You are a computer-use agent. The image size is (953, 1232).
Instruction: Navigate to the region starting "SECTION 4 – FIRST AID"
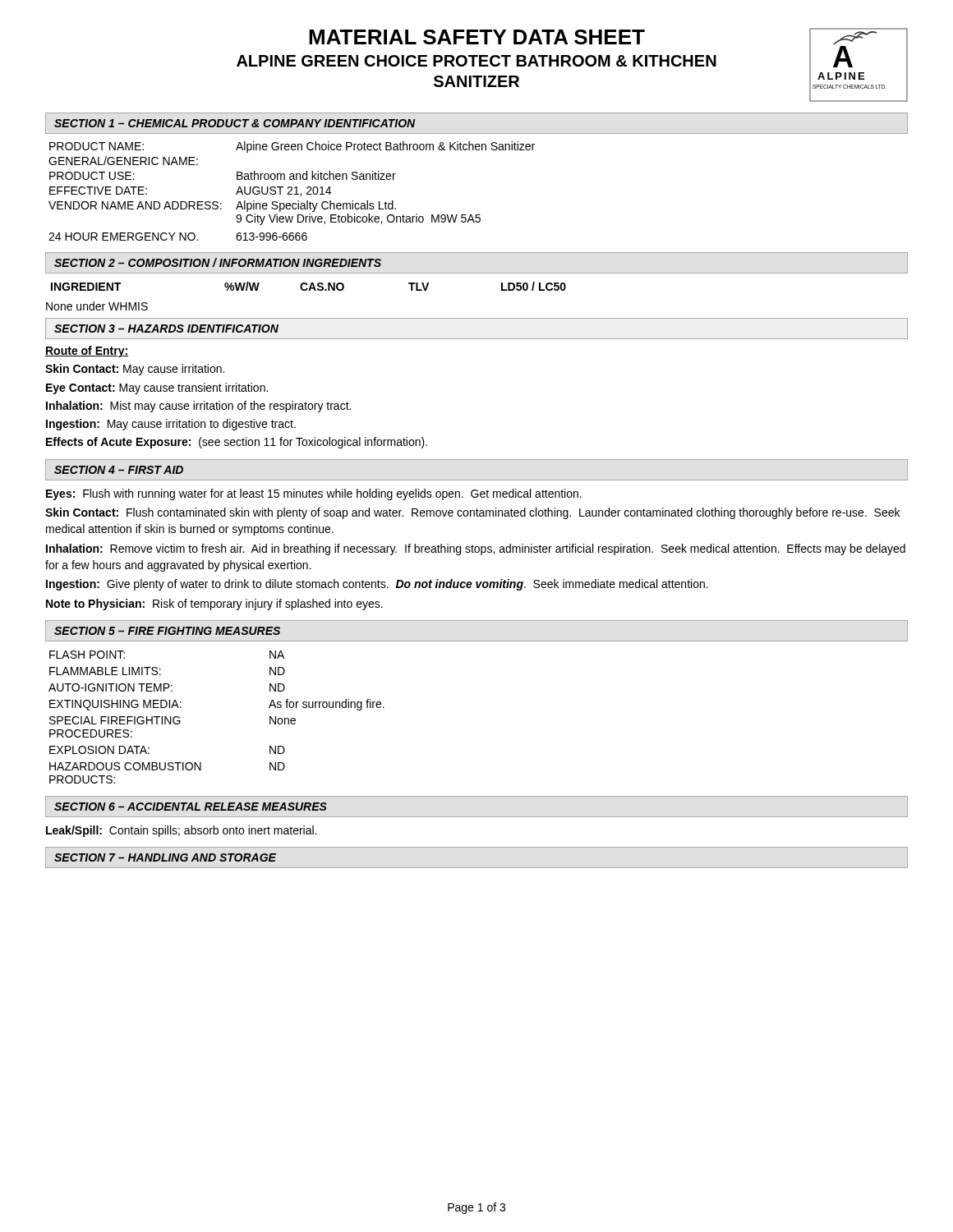(x=119, y=470)
